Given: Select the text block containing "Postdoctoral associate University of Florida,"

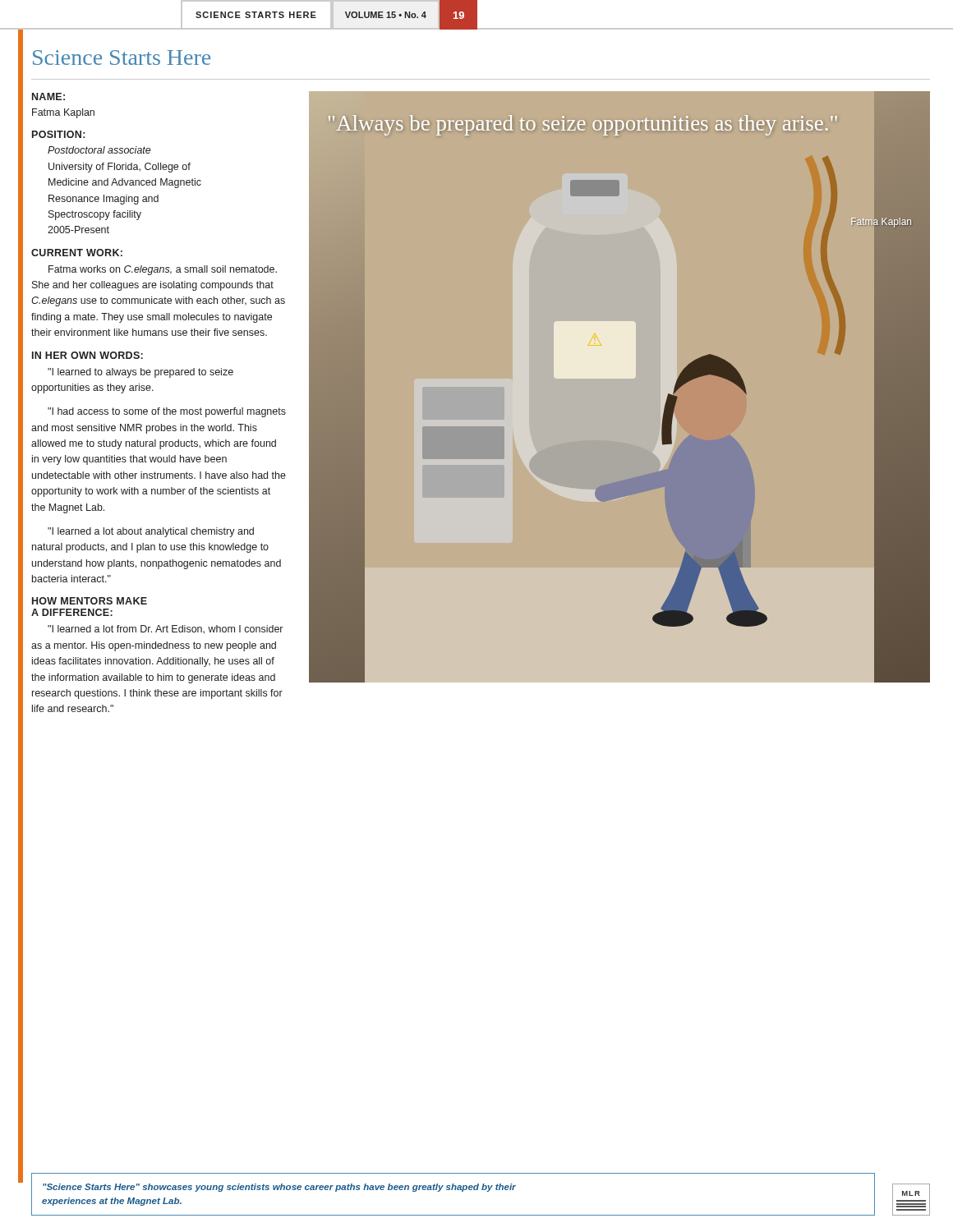Looking at the screenshot, I should click(x=124, y=190).
